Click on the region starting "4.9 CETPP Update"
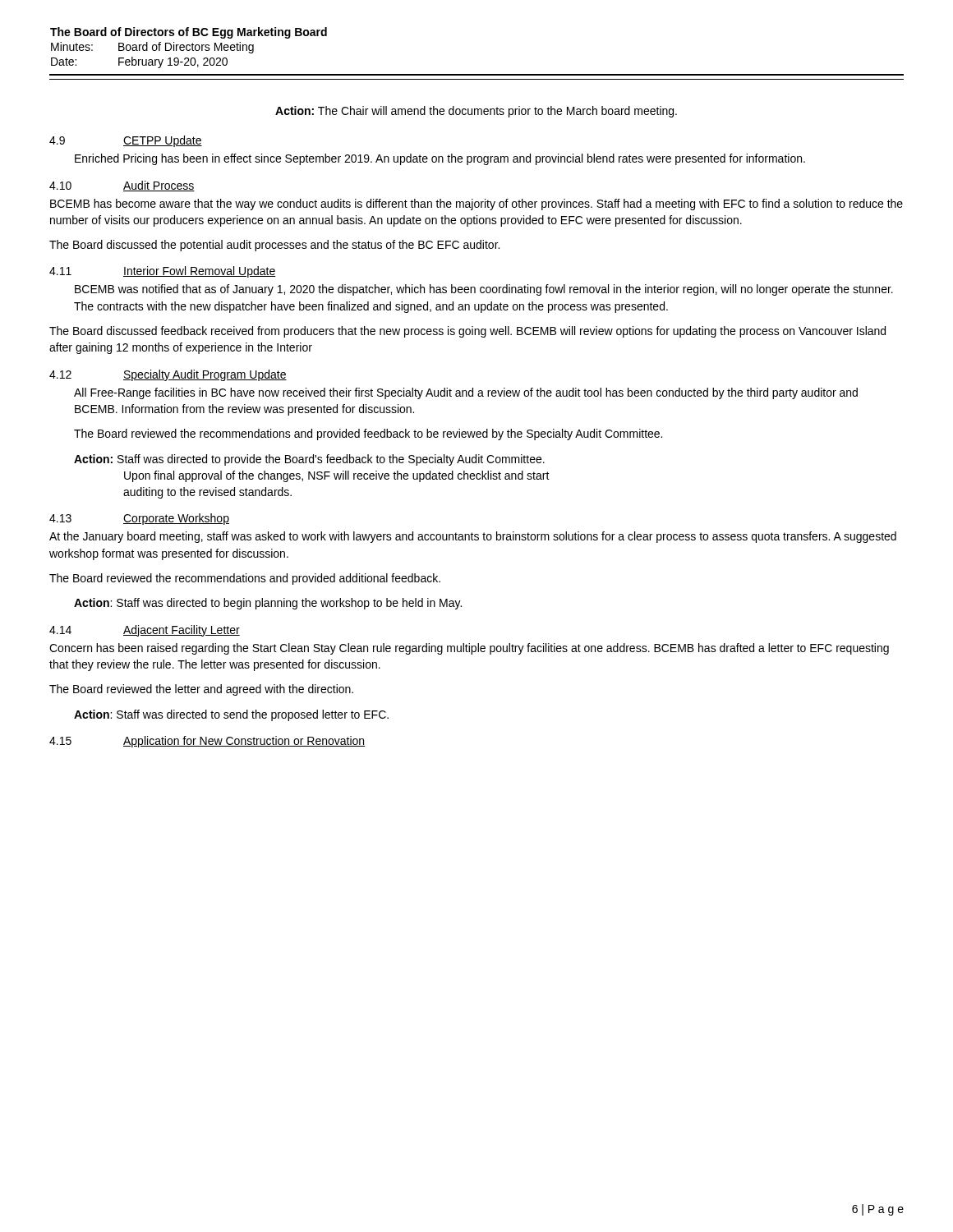 point(125,141)
